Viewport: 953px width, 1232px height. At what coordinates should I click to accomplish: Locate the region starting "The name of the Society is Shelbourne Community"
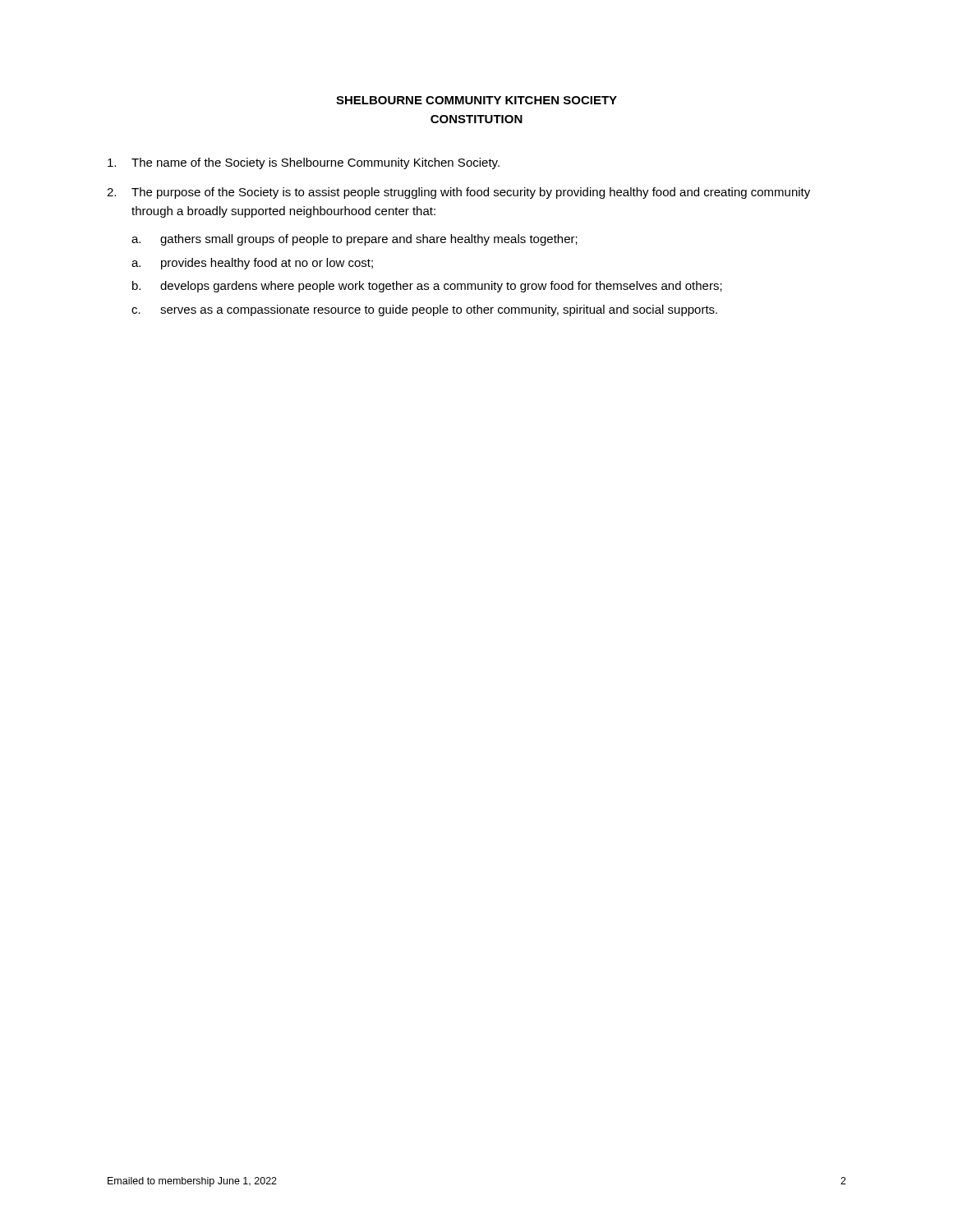click(x=476, y=162)
